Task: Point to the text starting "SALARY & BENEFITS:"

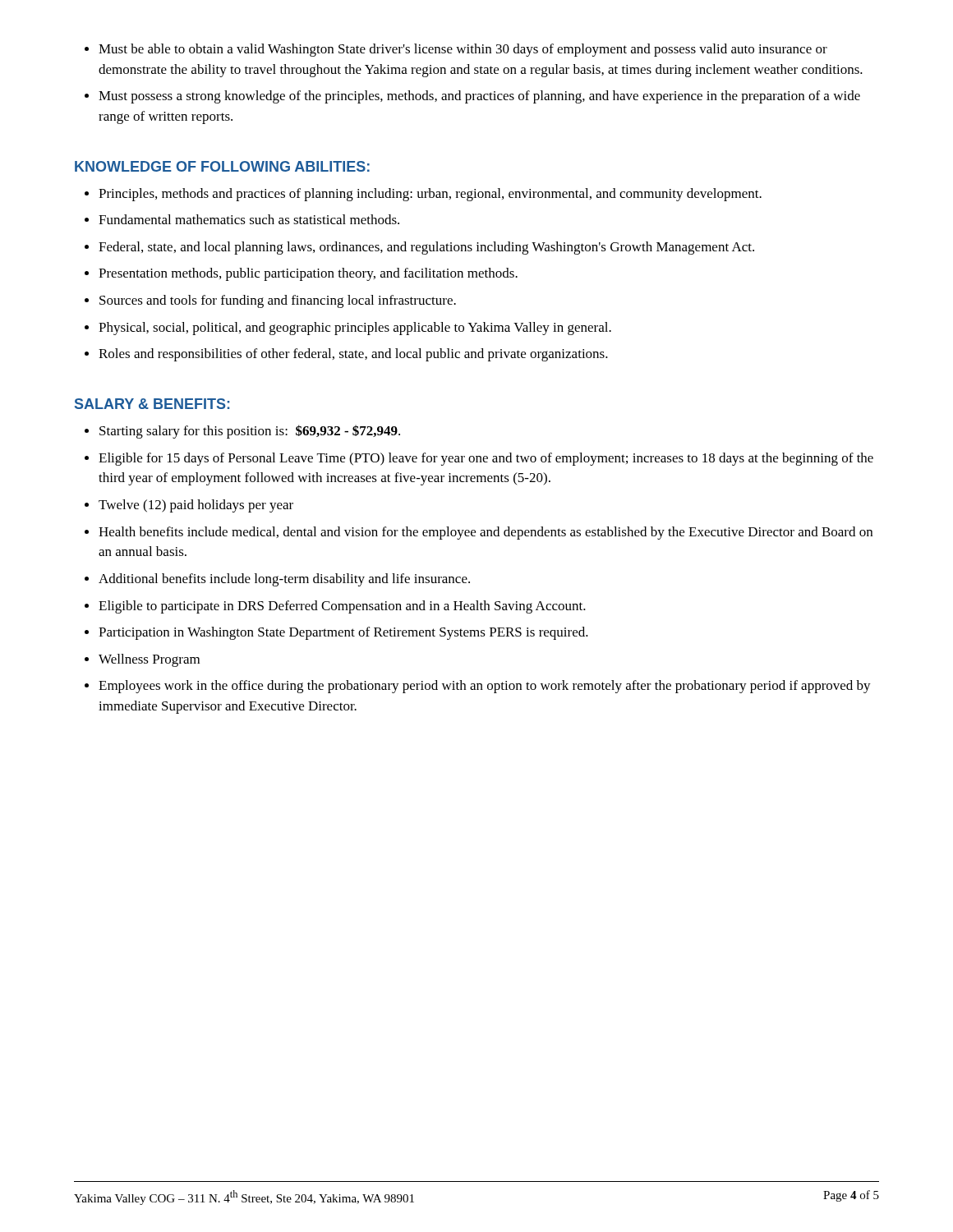Action: pos(152,404)
